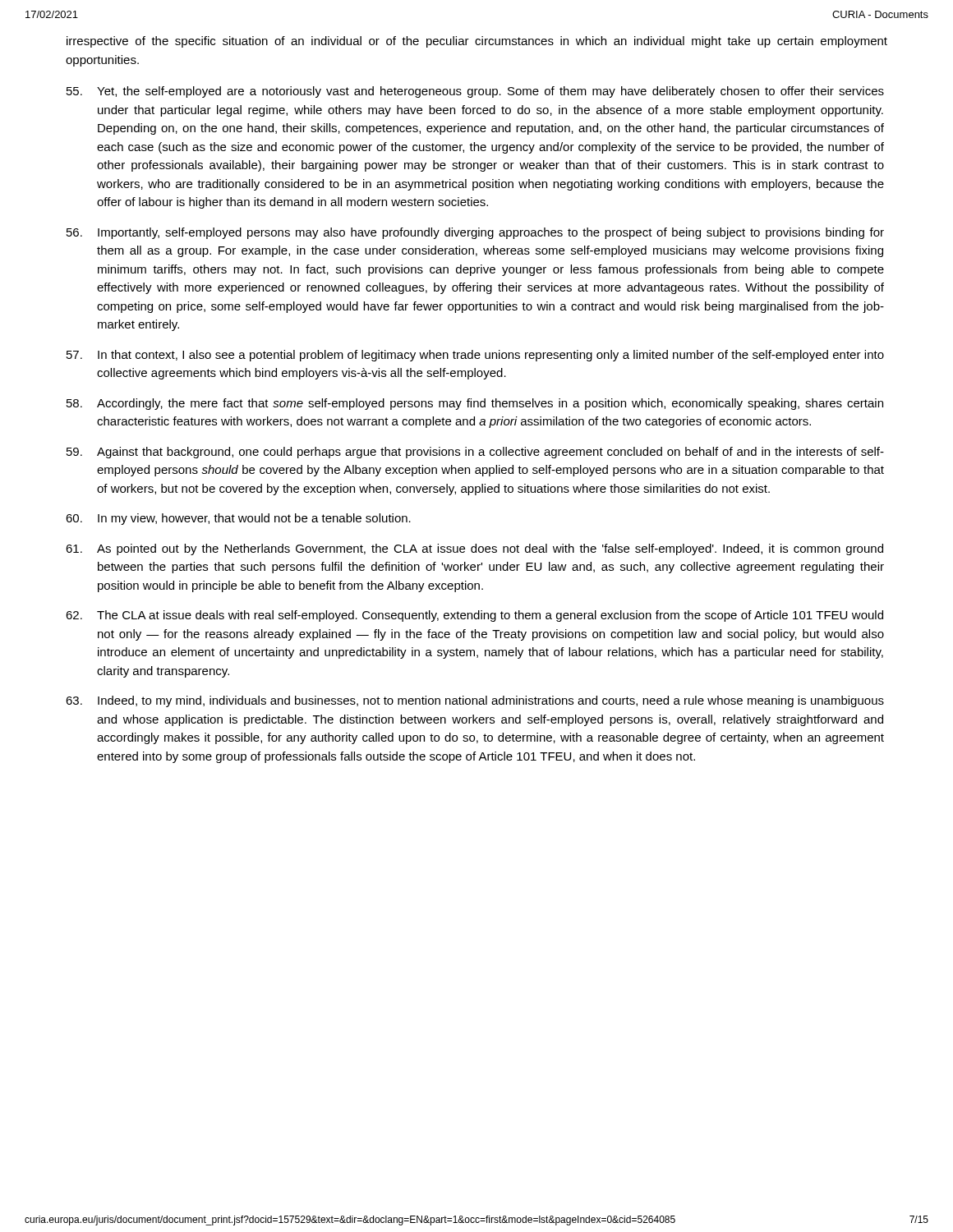Point to the block beginning "Accordingly, the mere"
This screenshot has width=953, height=1232.
[475, 412]
